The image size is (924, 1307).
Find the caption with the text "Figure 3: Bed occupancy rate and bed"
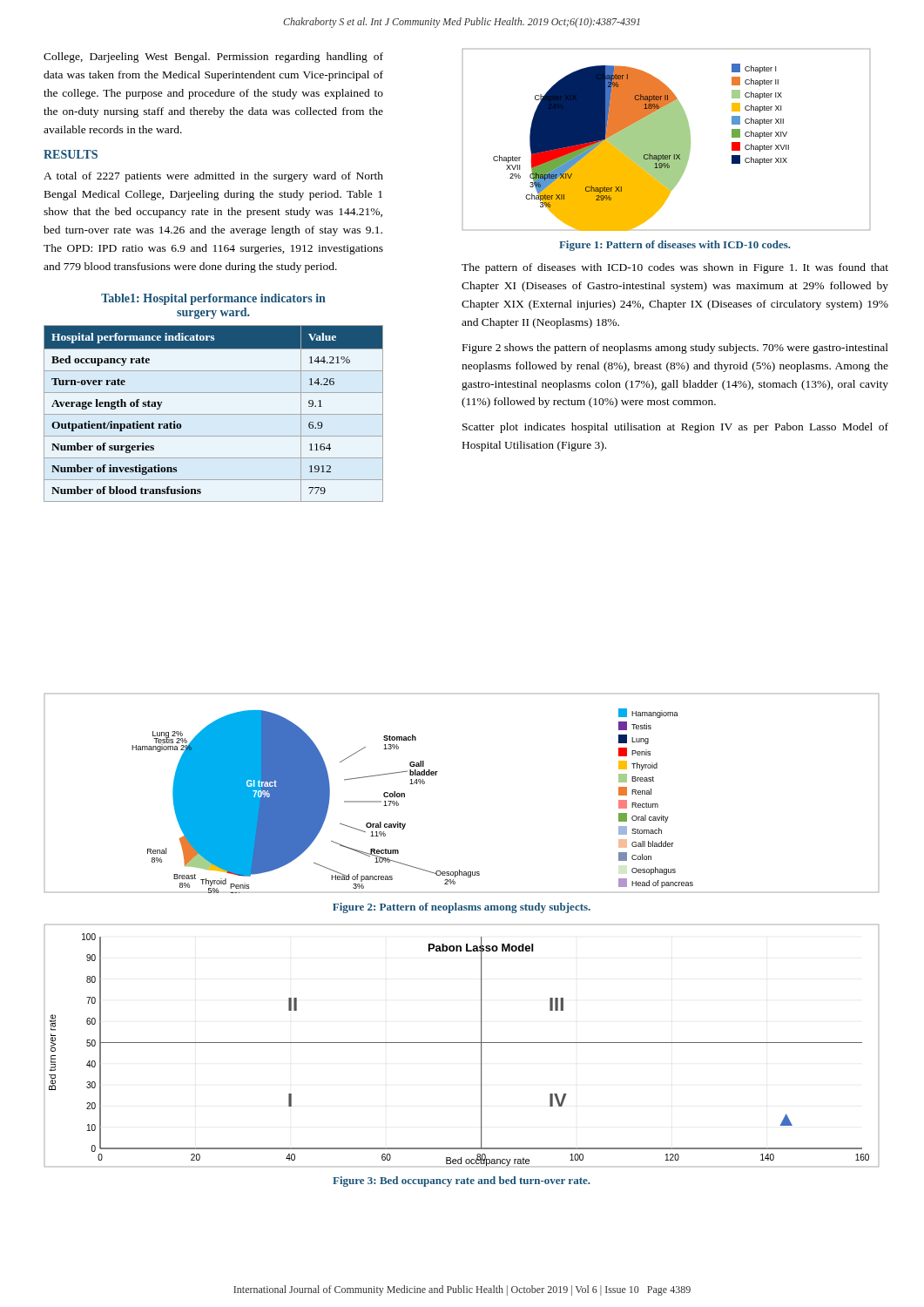click(462, 1180)
